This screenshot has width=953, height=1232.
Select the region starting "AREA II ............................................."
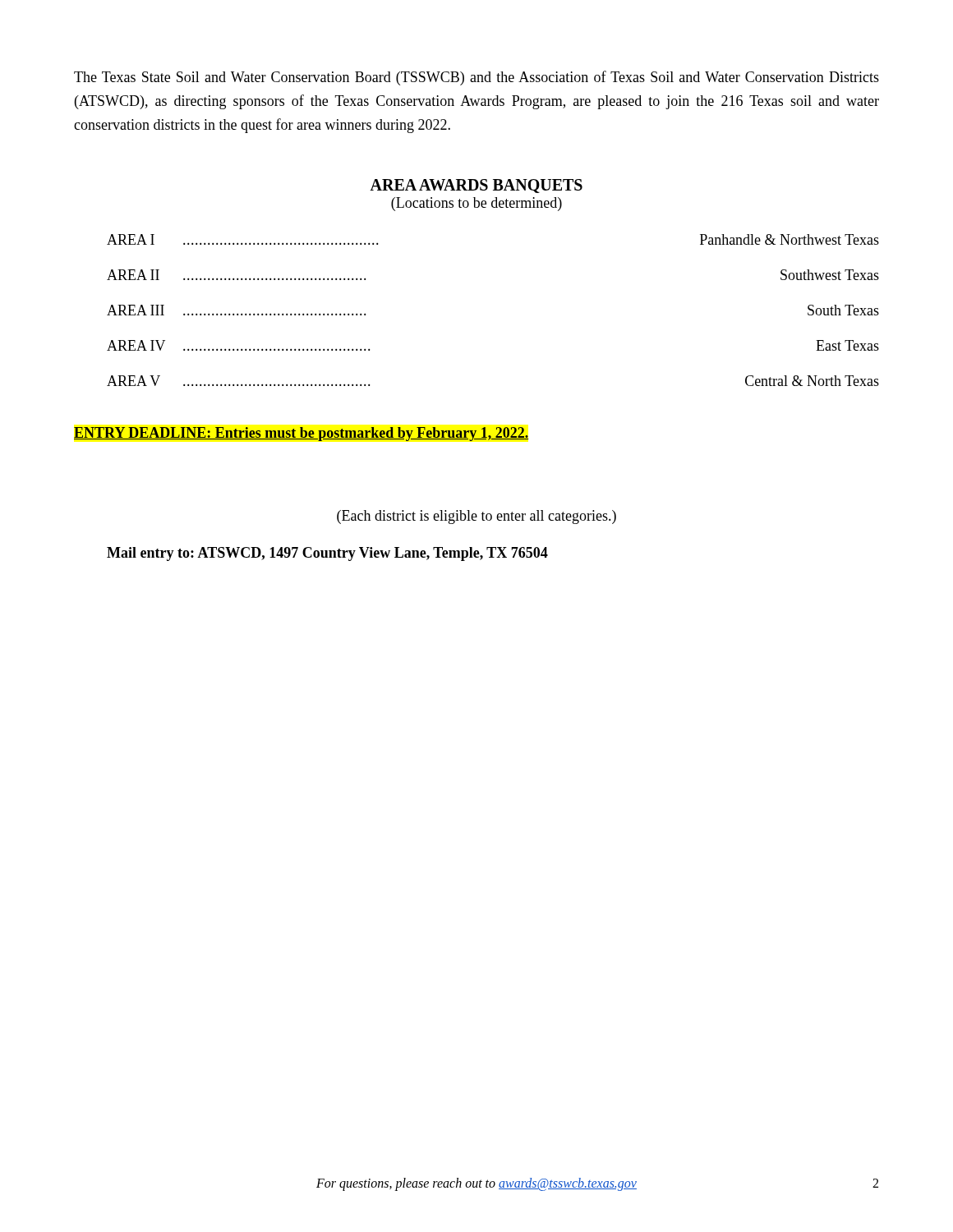[143, 275]
